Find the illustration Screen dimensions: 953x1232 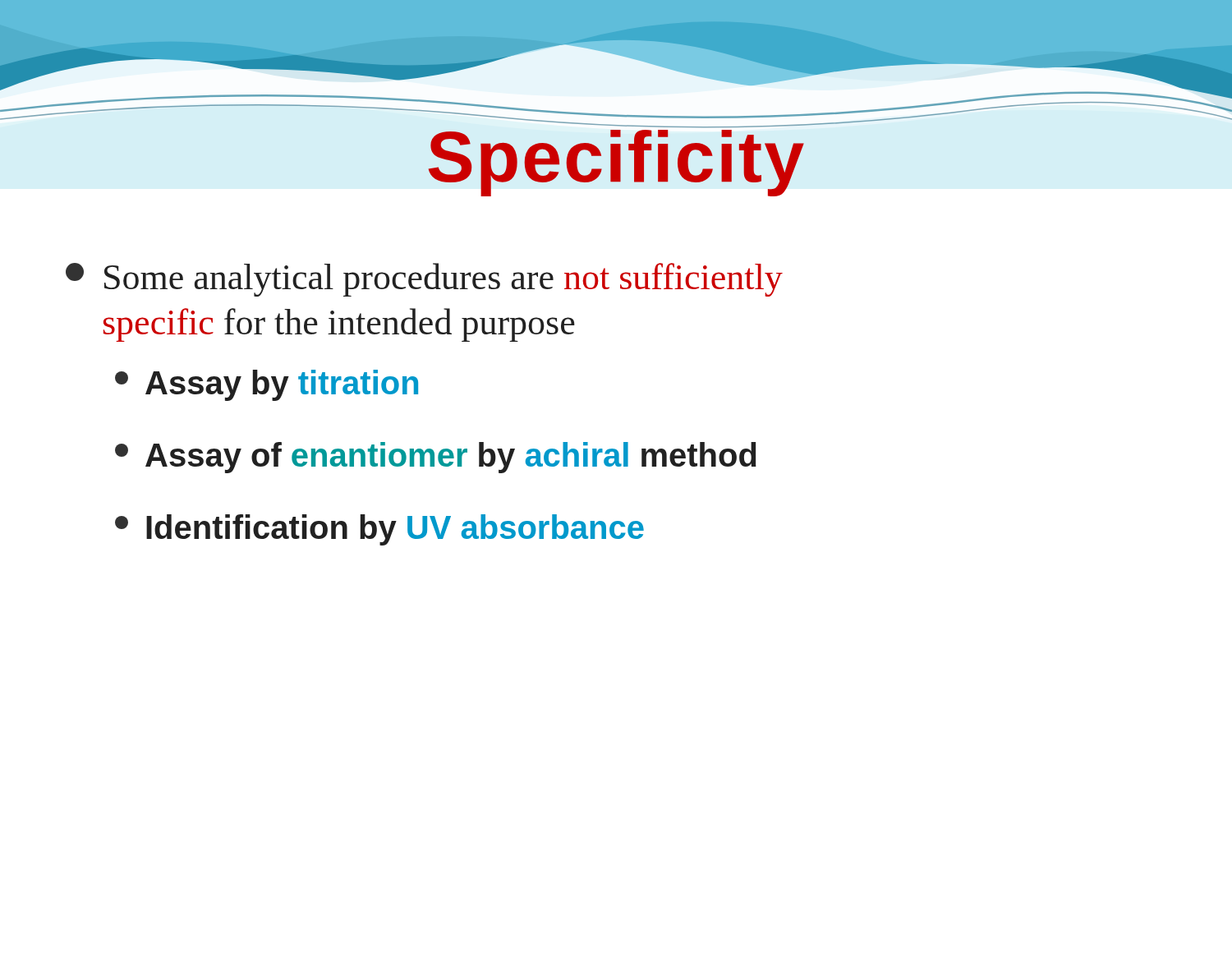[616, 94]
